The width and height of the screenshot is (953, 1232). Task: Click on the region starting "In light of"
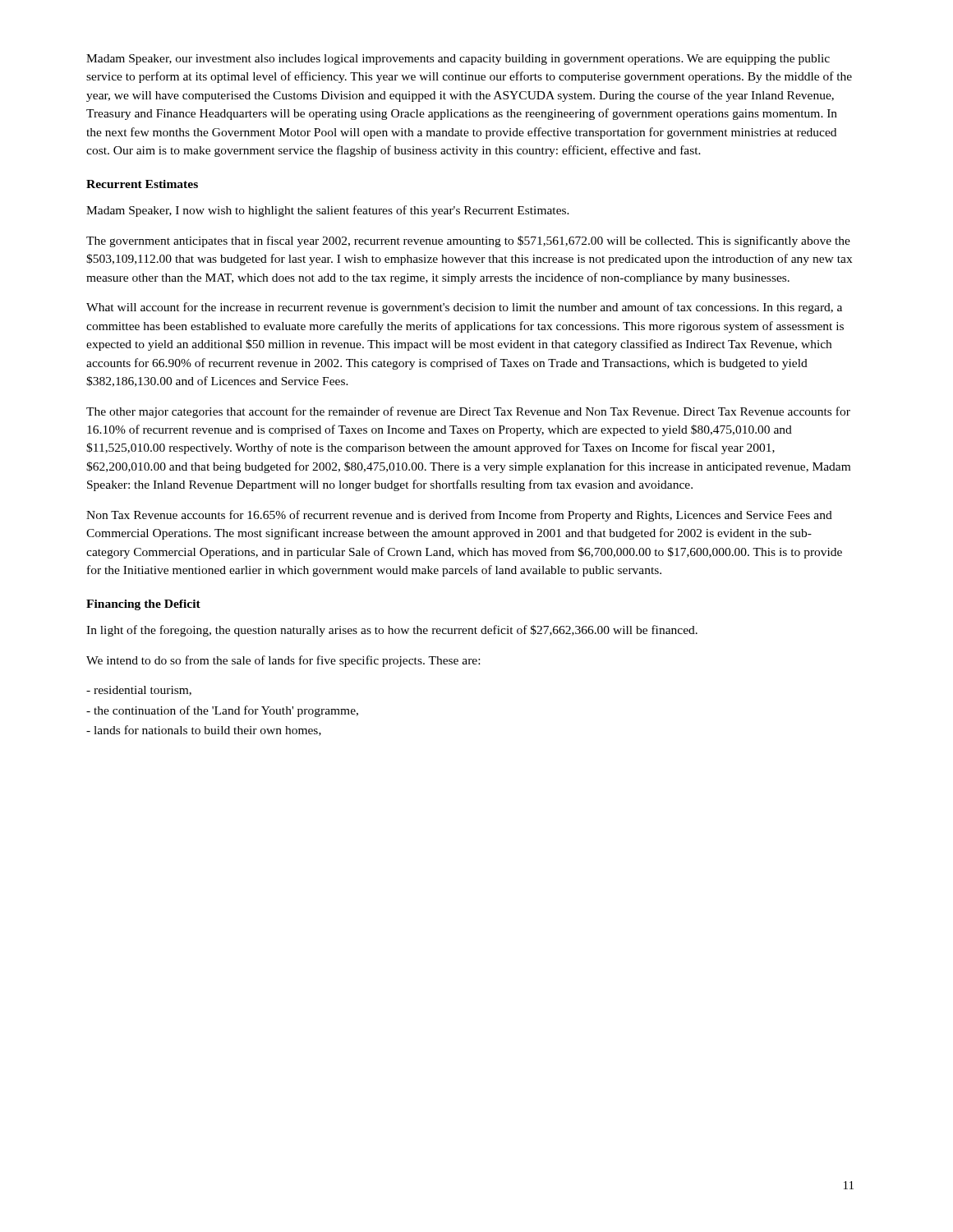point(392,630)
